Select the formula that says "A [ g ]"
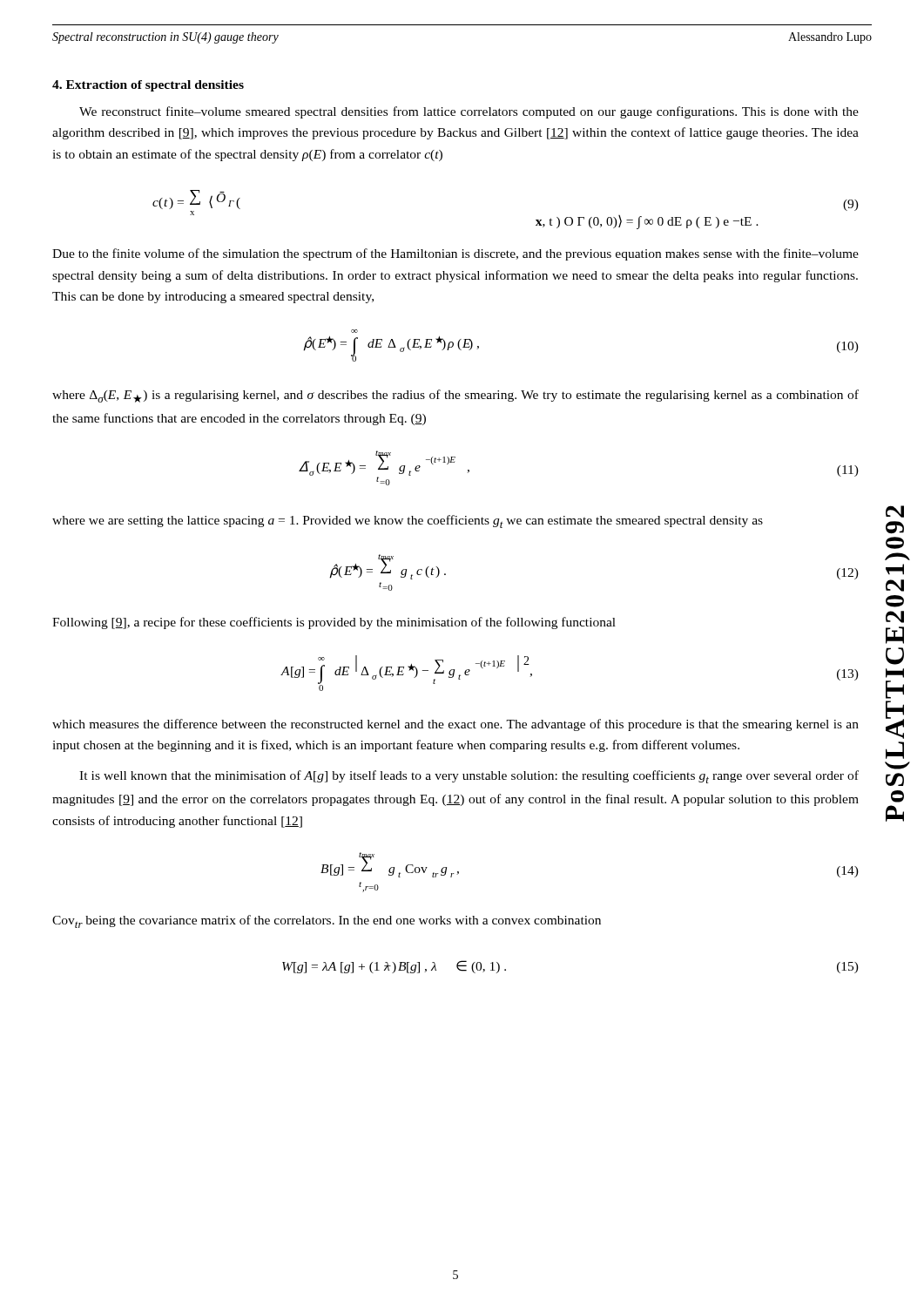The height and width of the screenshot is (1307, 924). 438,673
